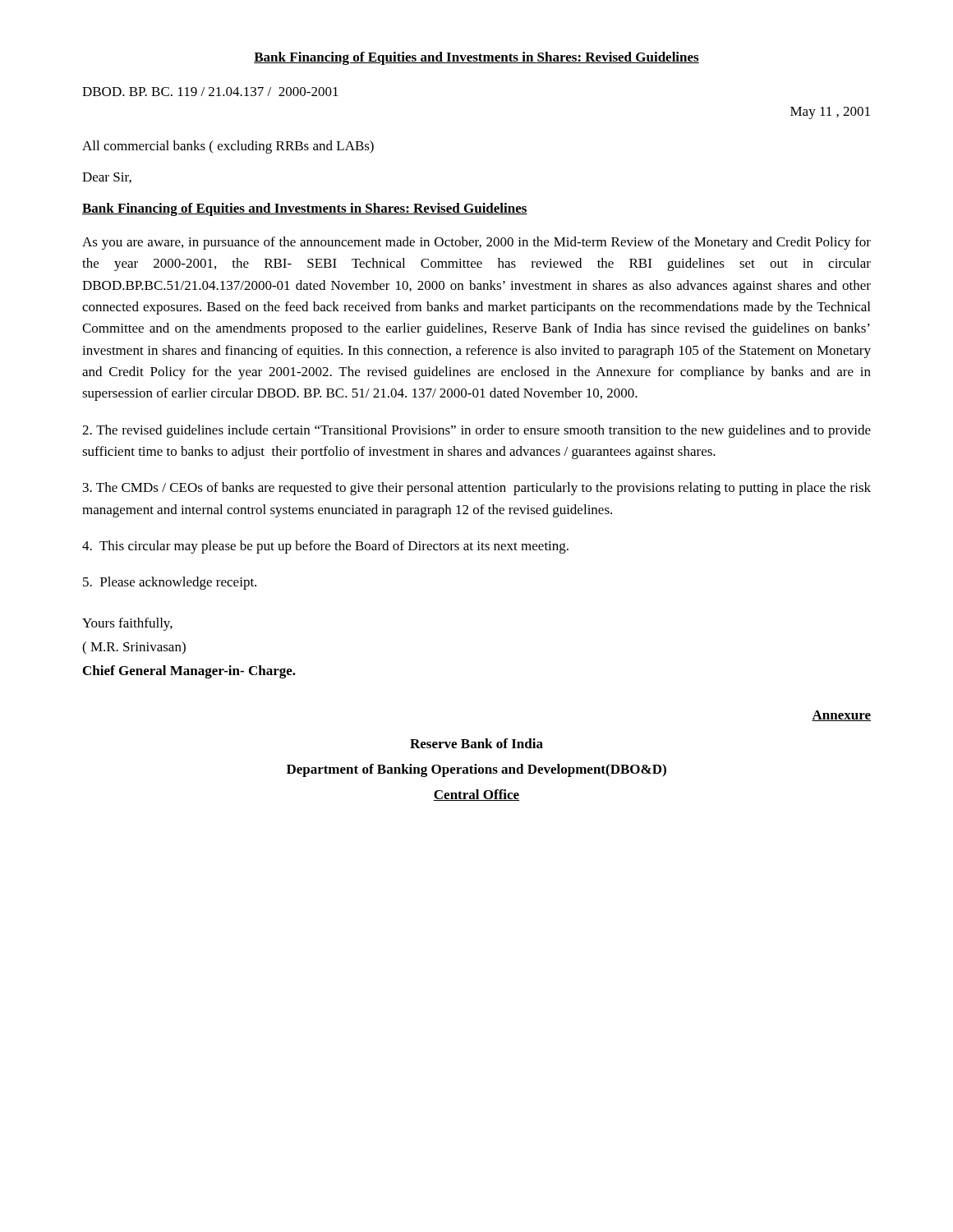Find the block starting "May 11 , 2001"
953x1232 pixels.
pos(830,111)
